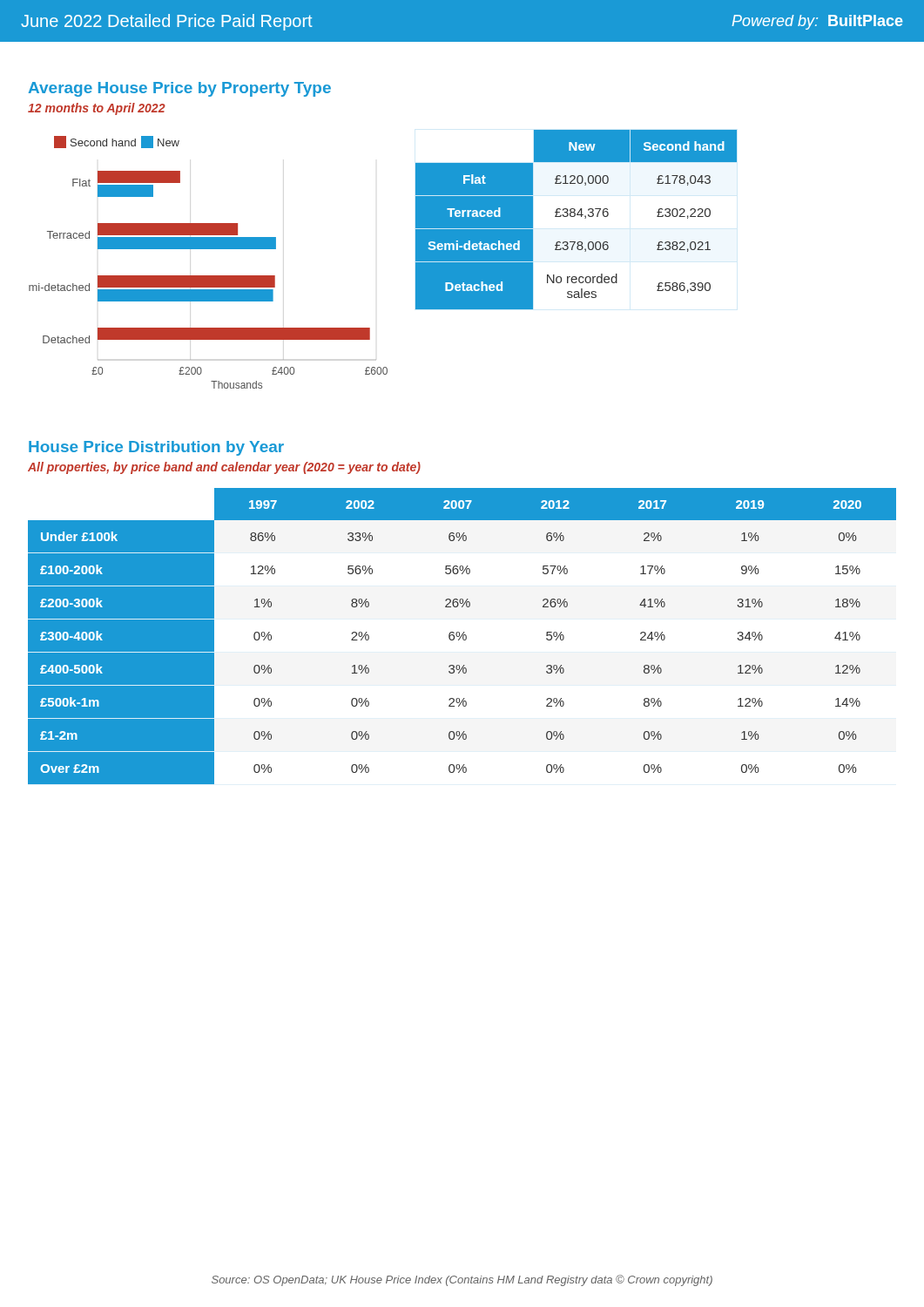924x1307 pixels.
Task: Locate the block starting "Source: OS OpenData; UK House Price Index (Contains"
Action: [462, 1280]
